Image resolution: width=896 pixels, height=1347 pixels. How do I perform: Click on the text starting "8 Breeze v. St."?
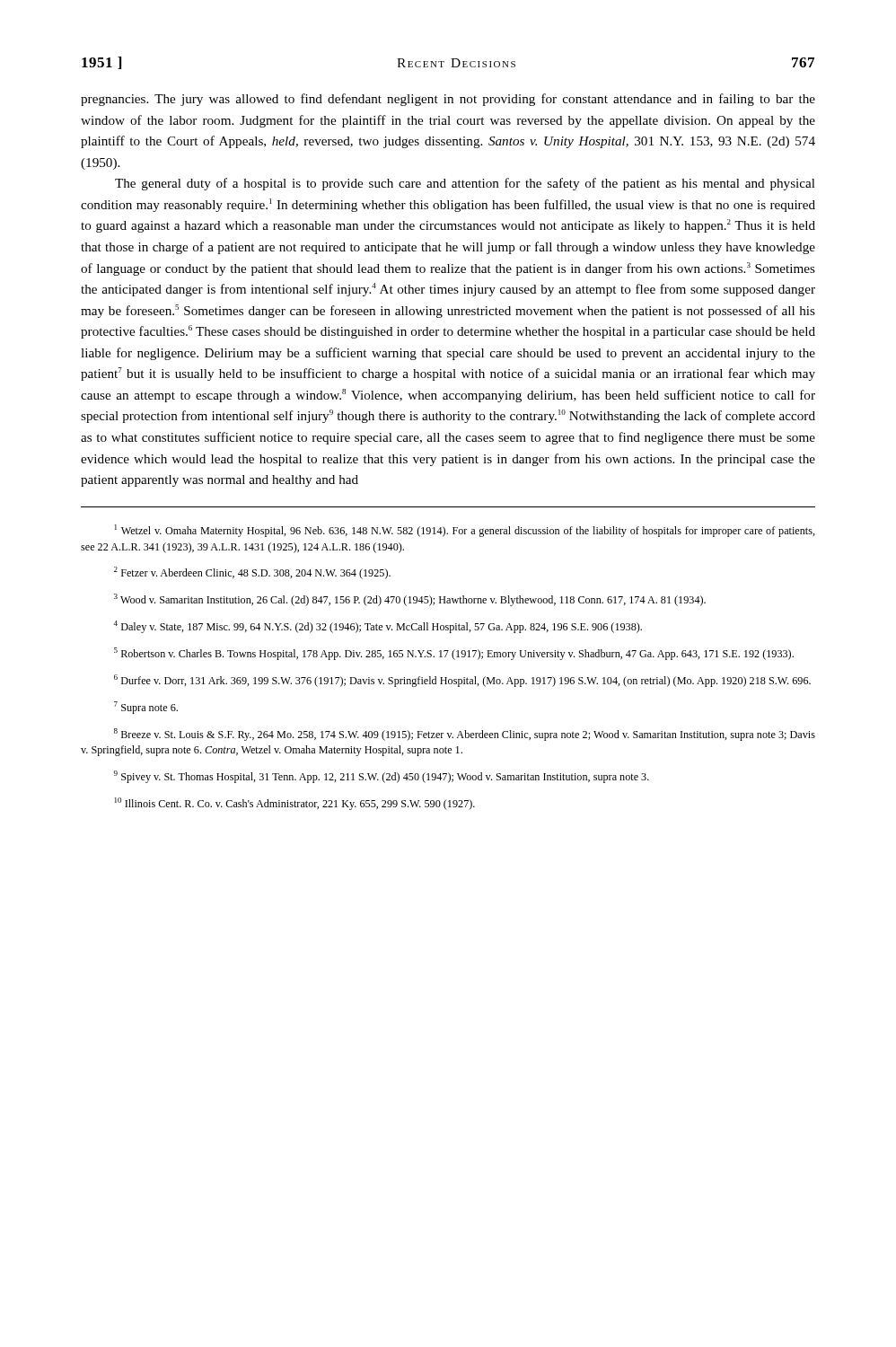click(x=448, y=743)
